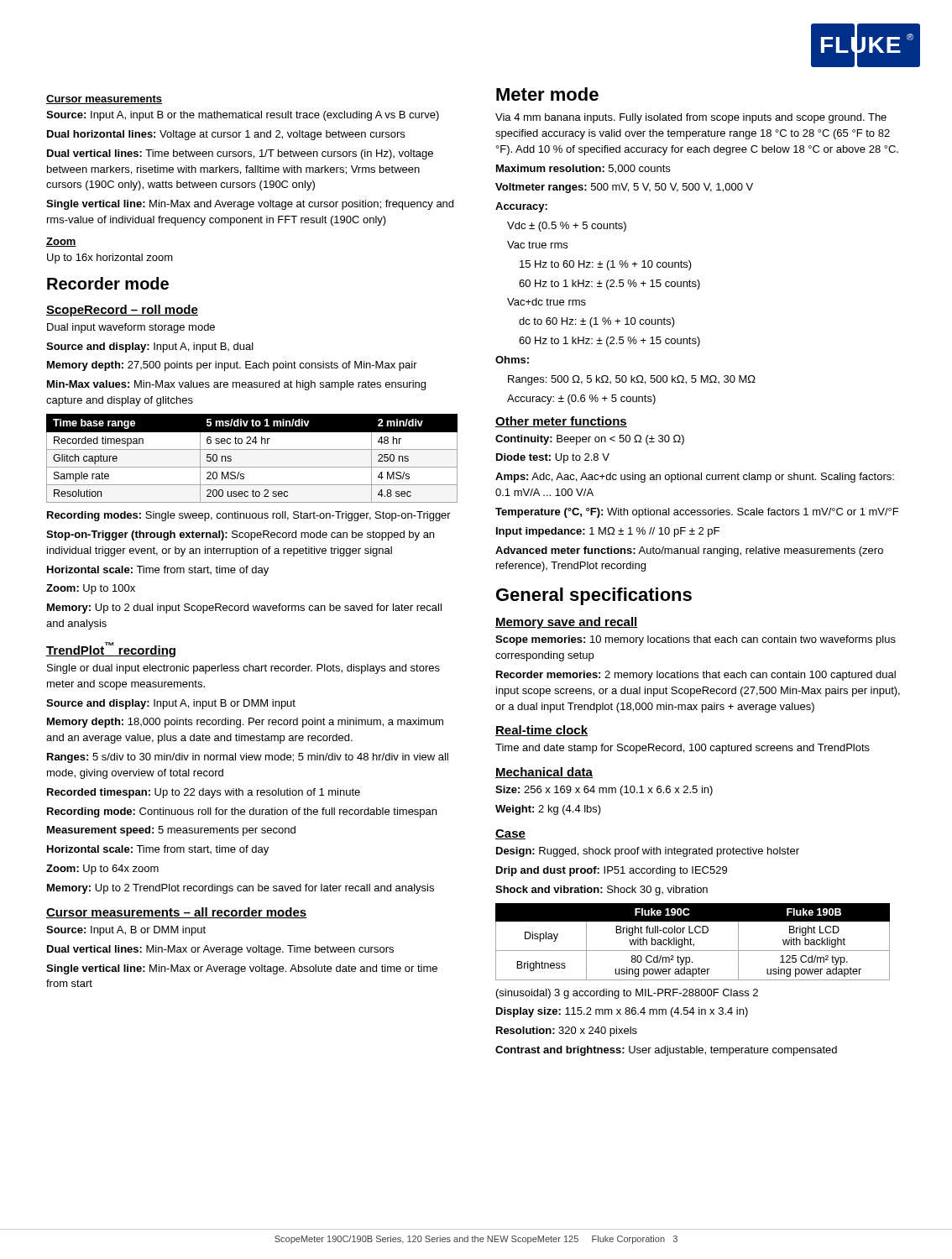Click on the element starting "Recording modes: Single sweep,"

252,570
